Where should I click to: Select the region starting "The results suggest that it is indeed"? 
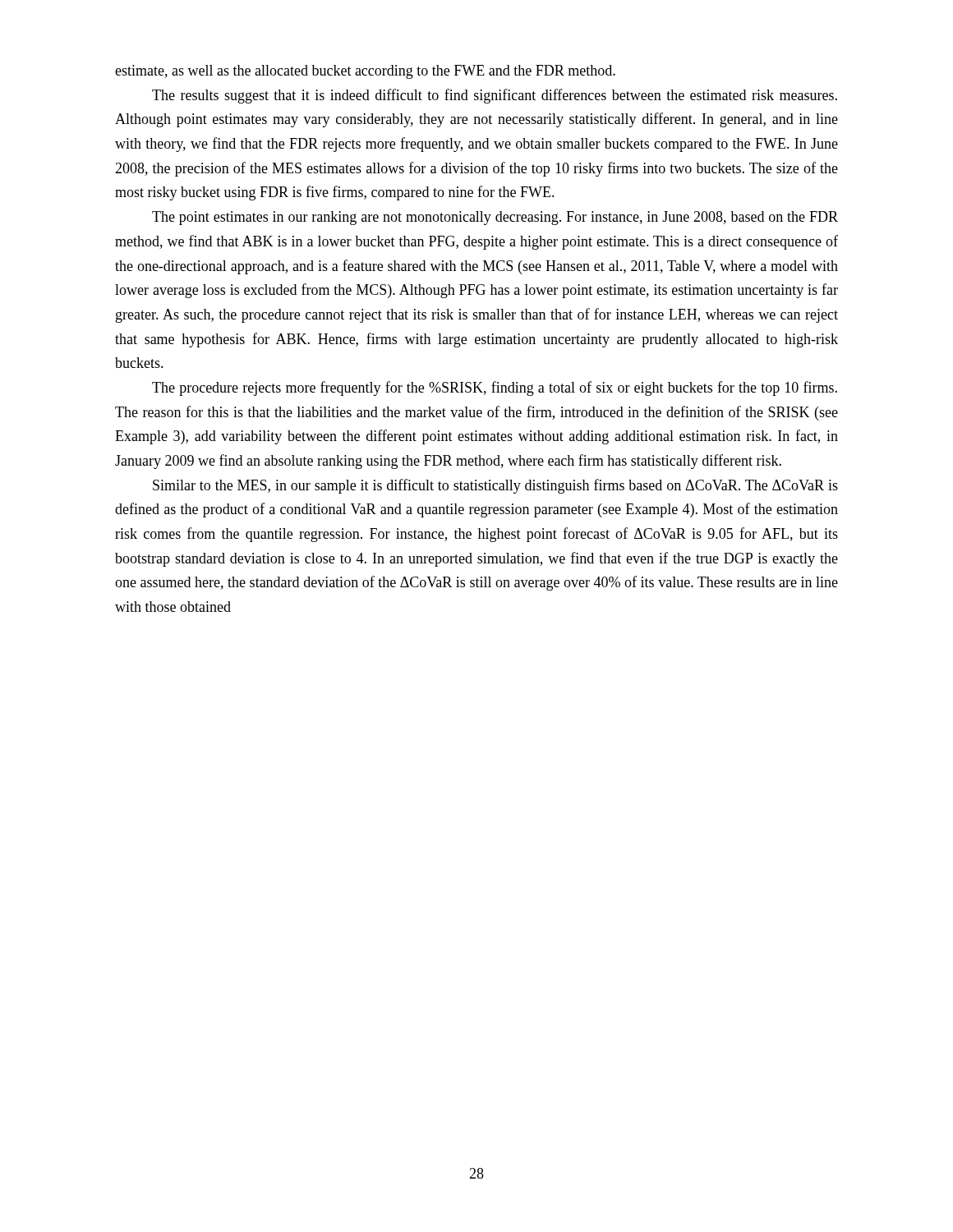click(476, 145)
